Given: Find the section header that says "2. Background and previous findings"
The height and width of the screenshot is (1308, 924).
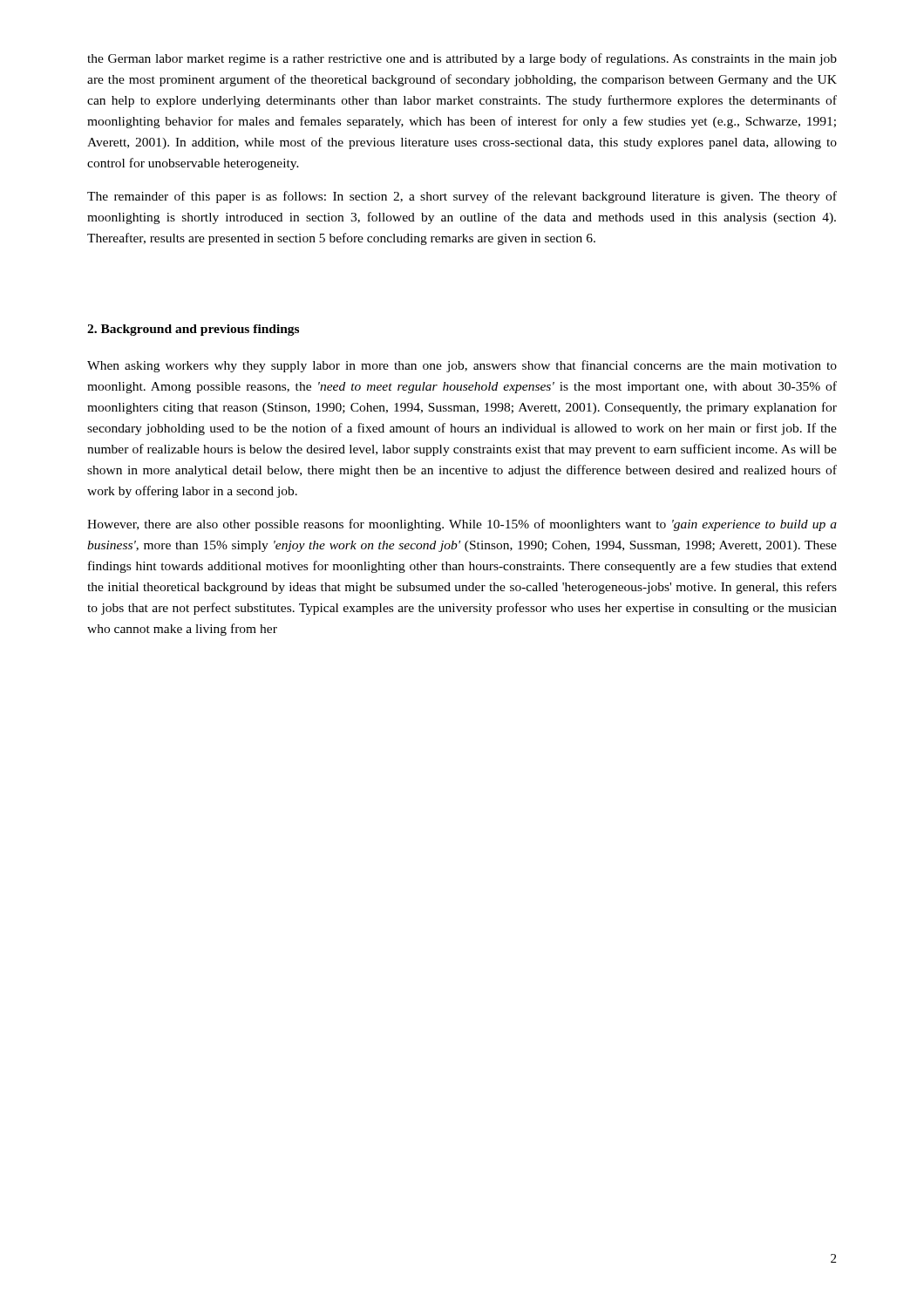Looking at the screenshot, I should (x=193, y=328).
